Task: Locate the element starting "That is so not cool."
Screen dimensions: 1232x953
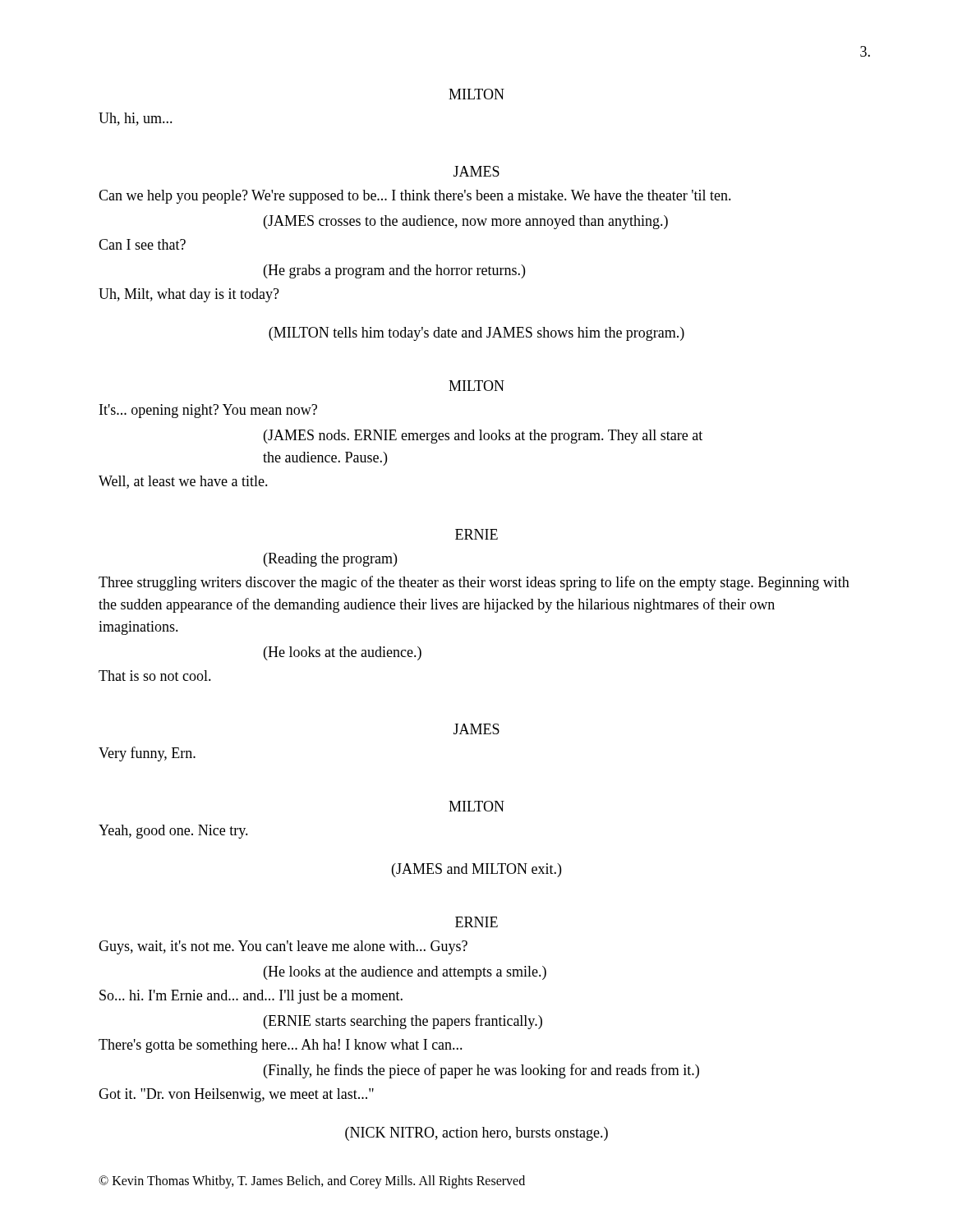Action: click(x=155, y=676)
